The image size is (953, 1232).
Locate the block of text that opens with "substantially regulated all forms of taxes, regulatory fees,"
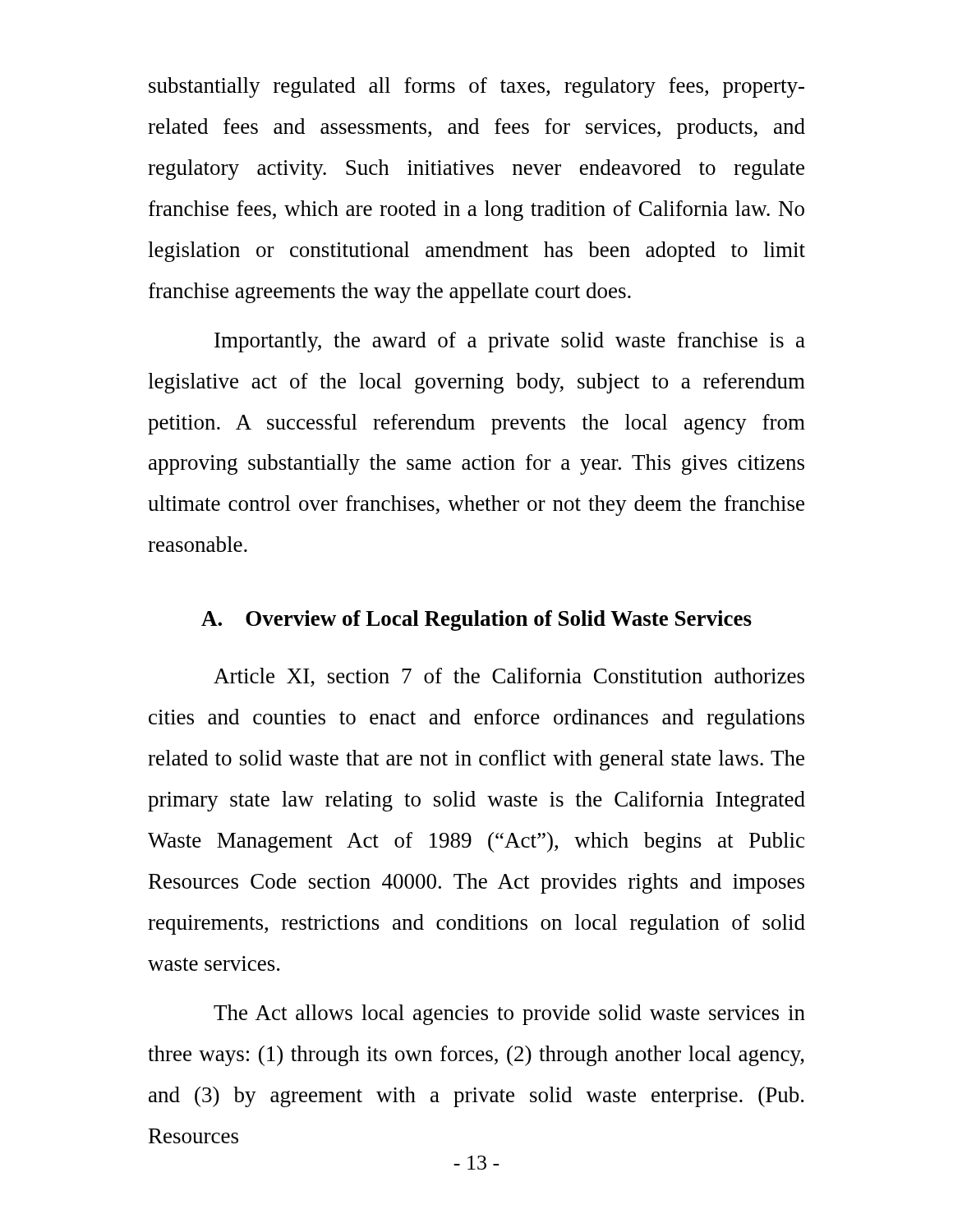(x=476, y=87)
